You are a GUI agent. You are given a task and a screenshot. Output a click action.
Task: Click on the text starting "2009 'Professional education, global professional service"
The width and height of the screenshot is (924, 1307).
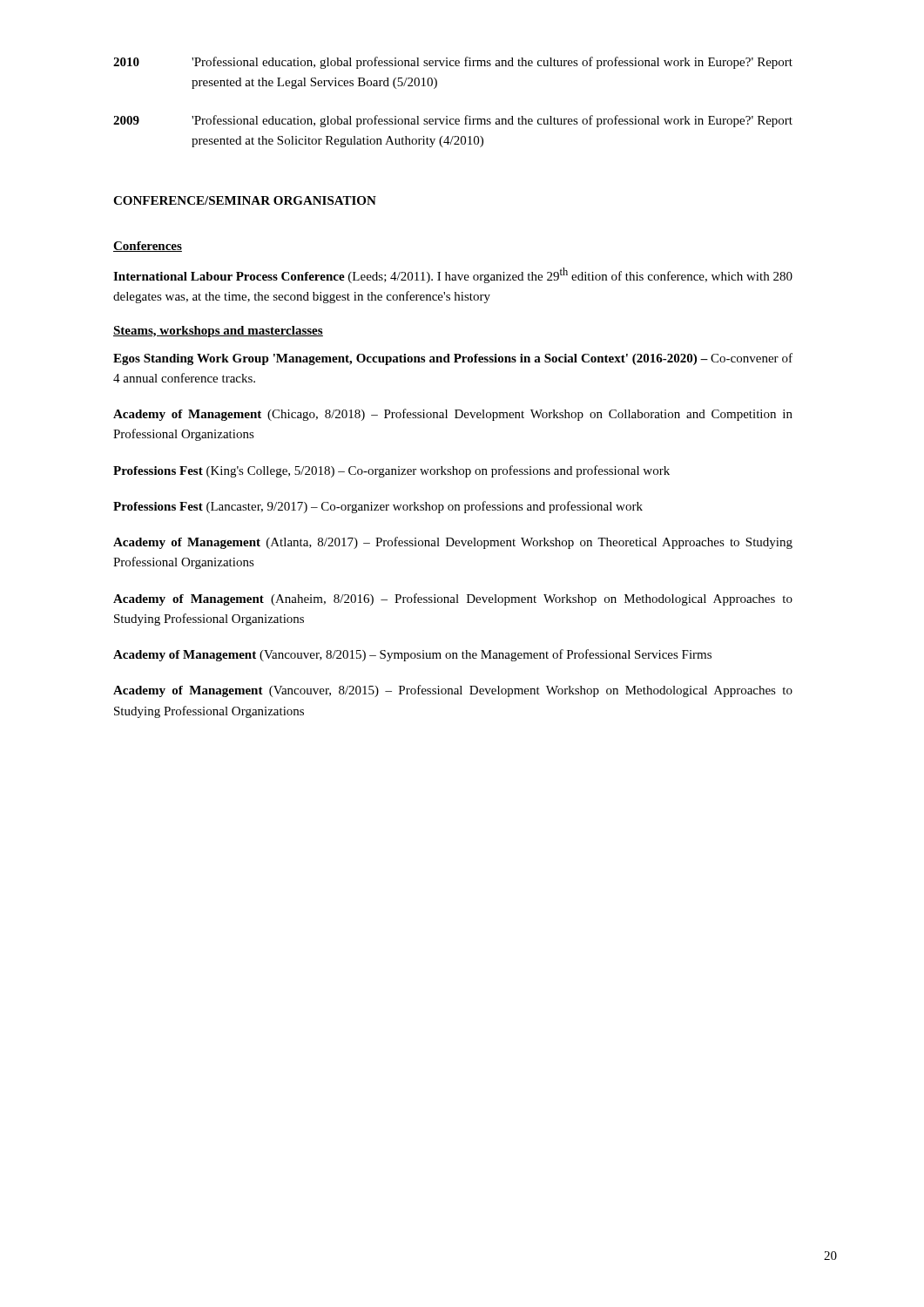[x=453, y=130]
